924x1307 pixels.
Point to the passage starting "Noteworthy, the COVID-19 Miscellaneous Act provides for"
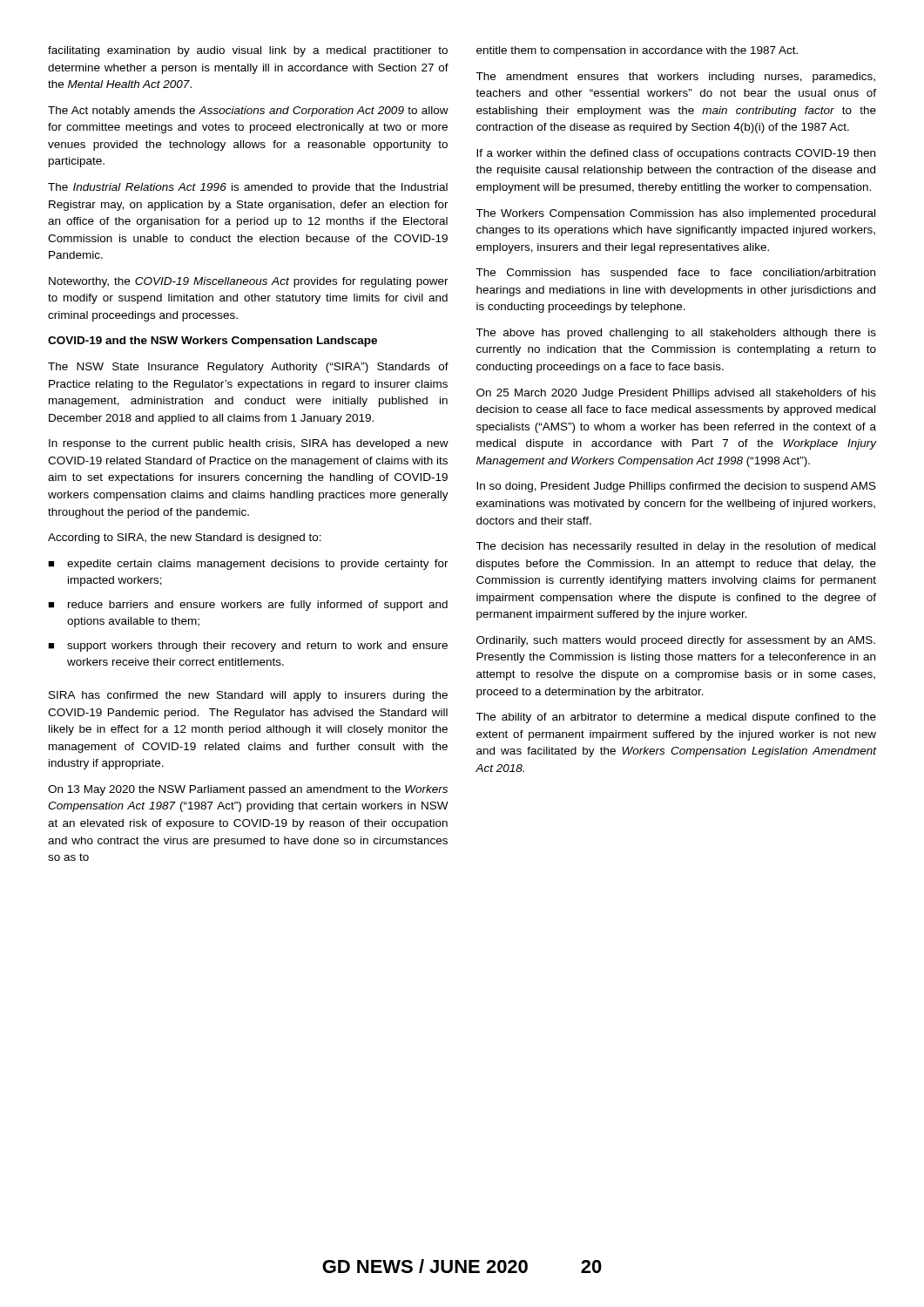tap(248, 298)
